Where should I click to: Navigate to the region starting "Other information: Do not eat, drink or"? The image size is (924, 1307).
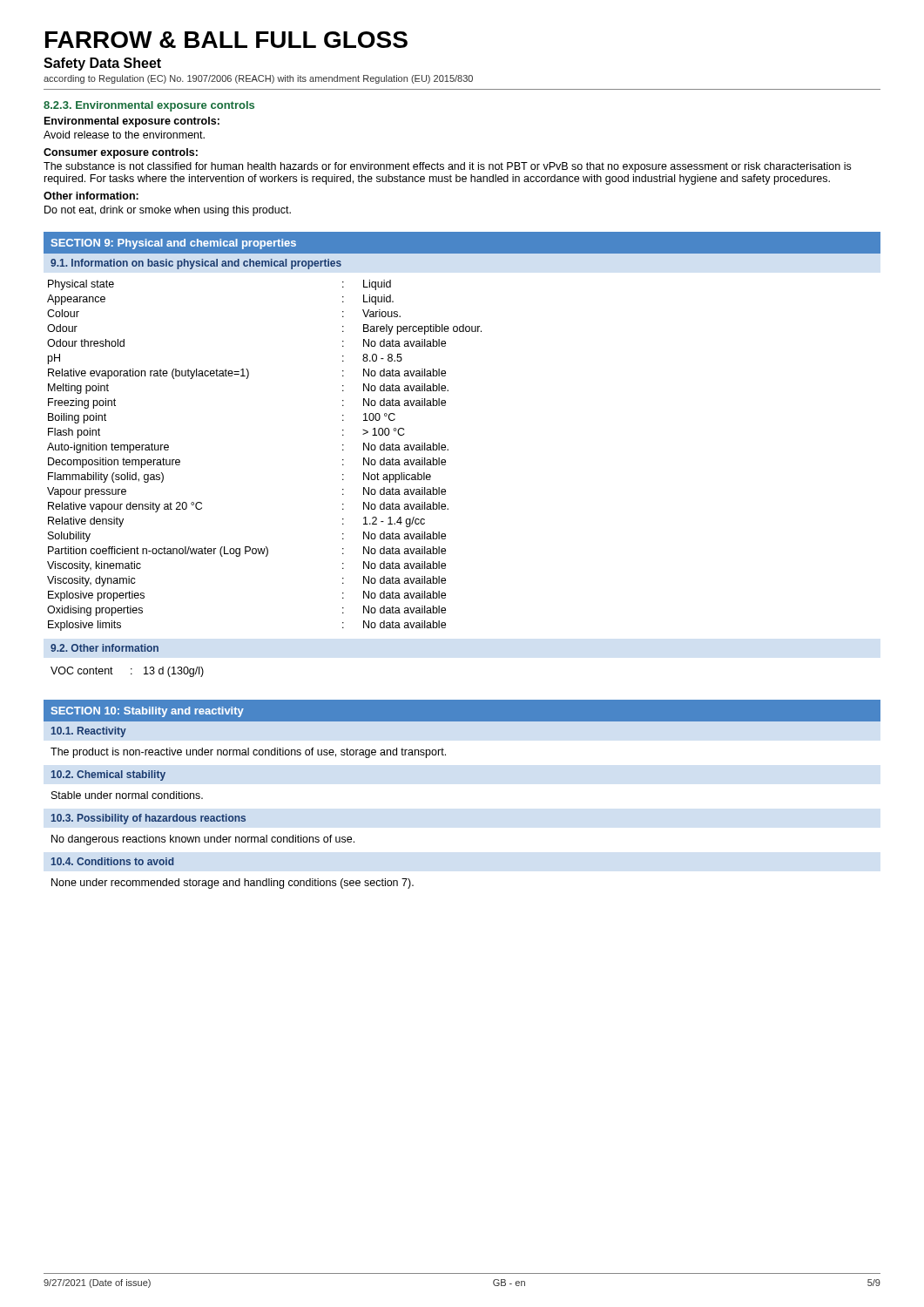click(x=91, y=196)
